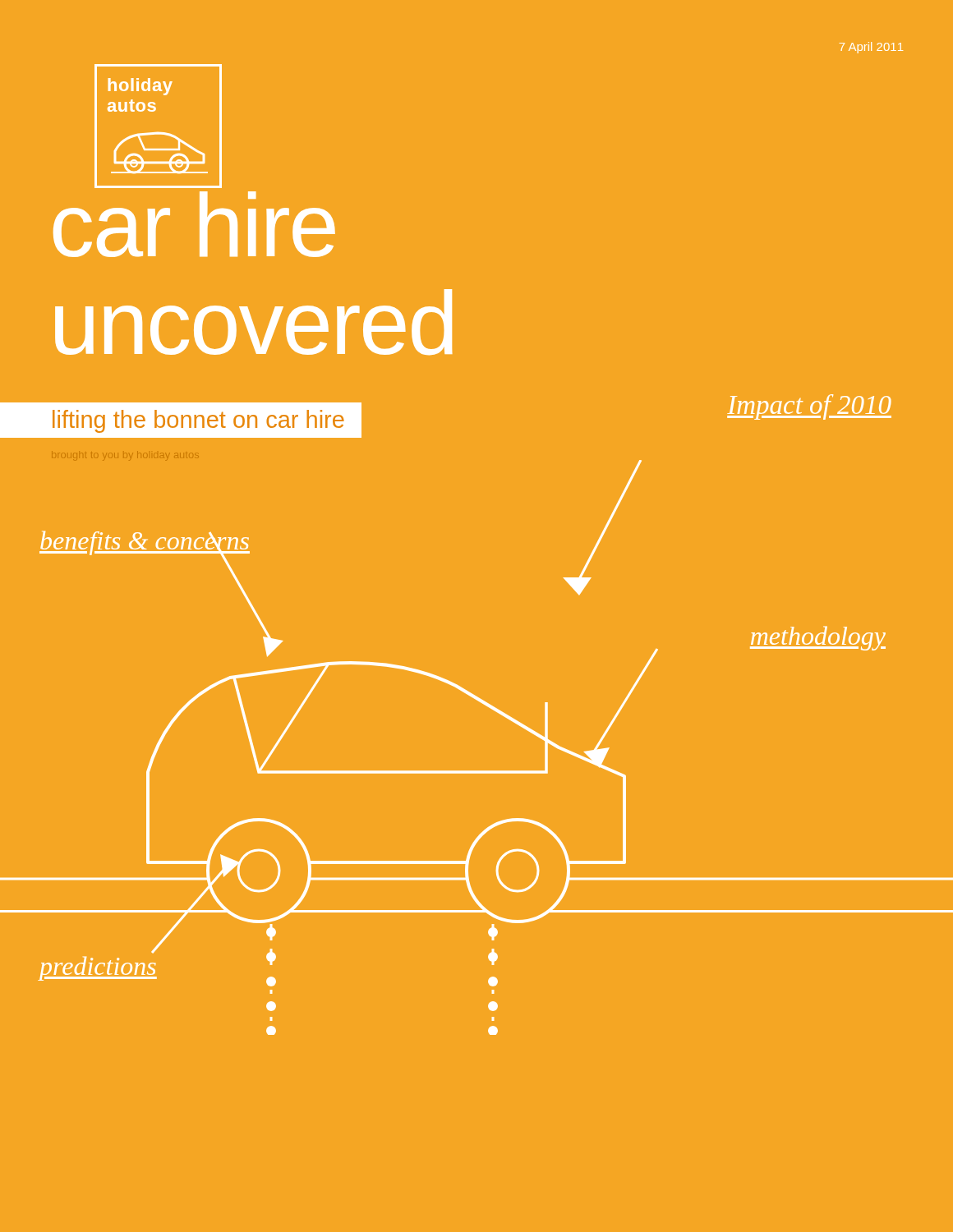Find the text that reads "Impact of 2010"
Viewport: 953px width, 1232px height.
coord(809,405)
